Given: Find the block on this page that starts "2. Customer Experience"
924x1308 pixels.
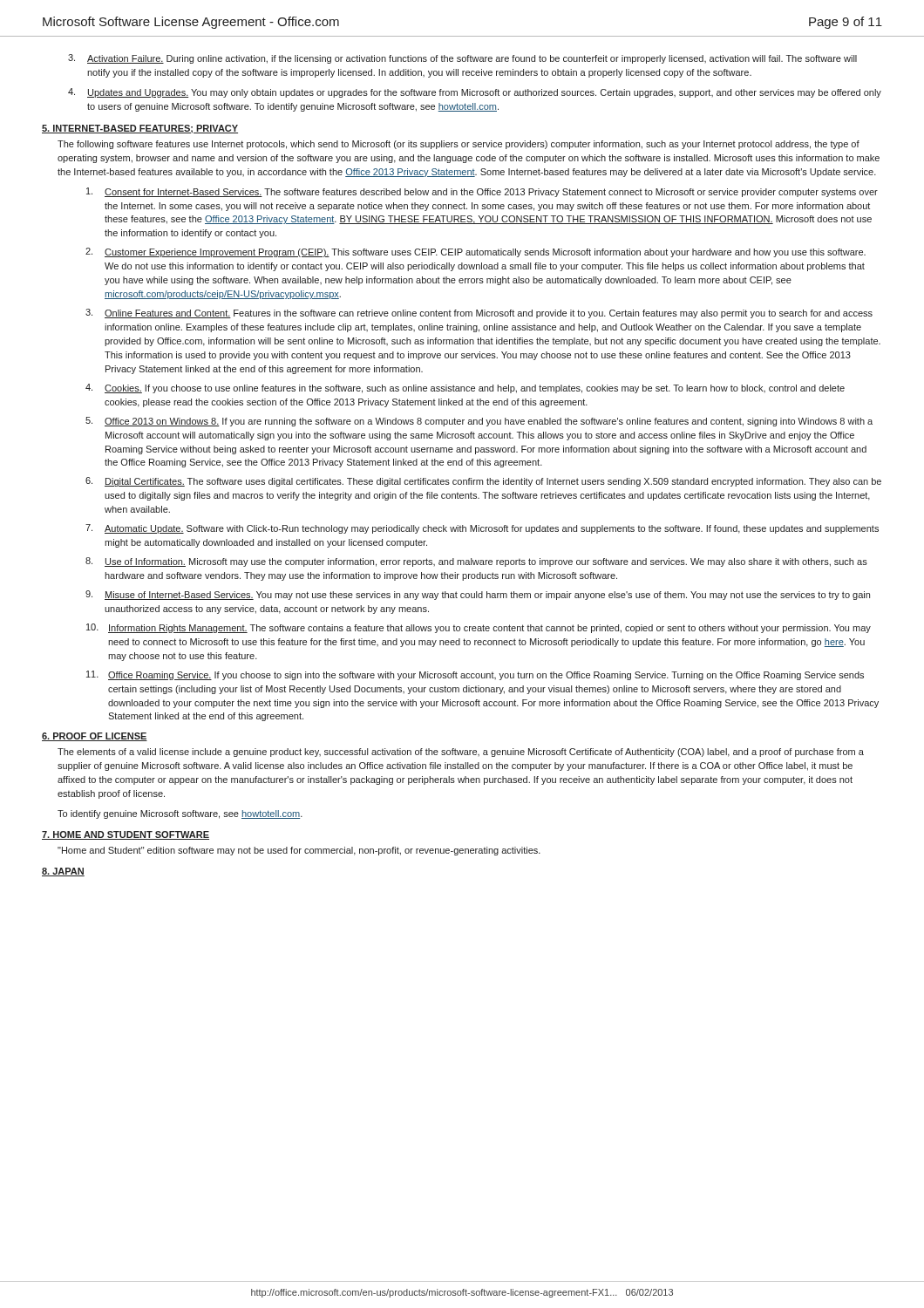Looking at the screenshot, I should 484,274.
